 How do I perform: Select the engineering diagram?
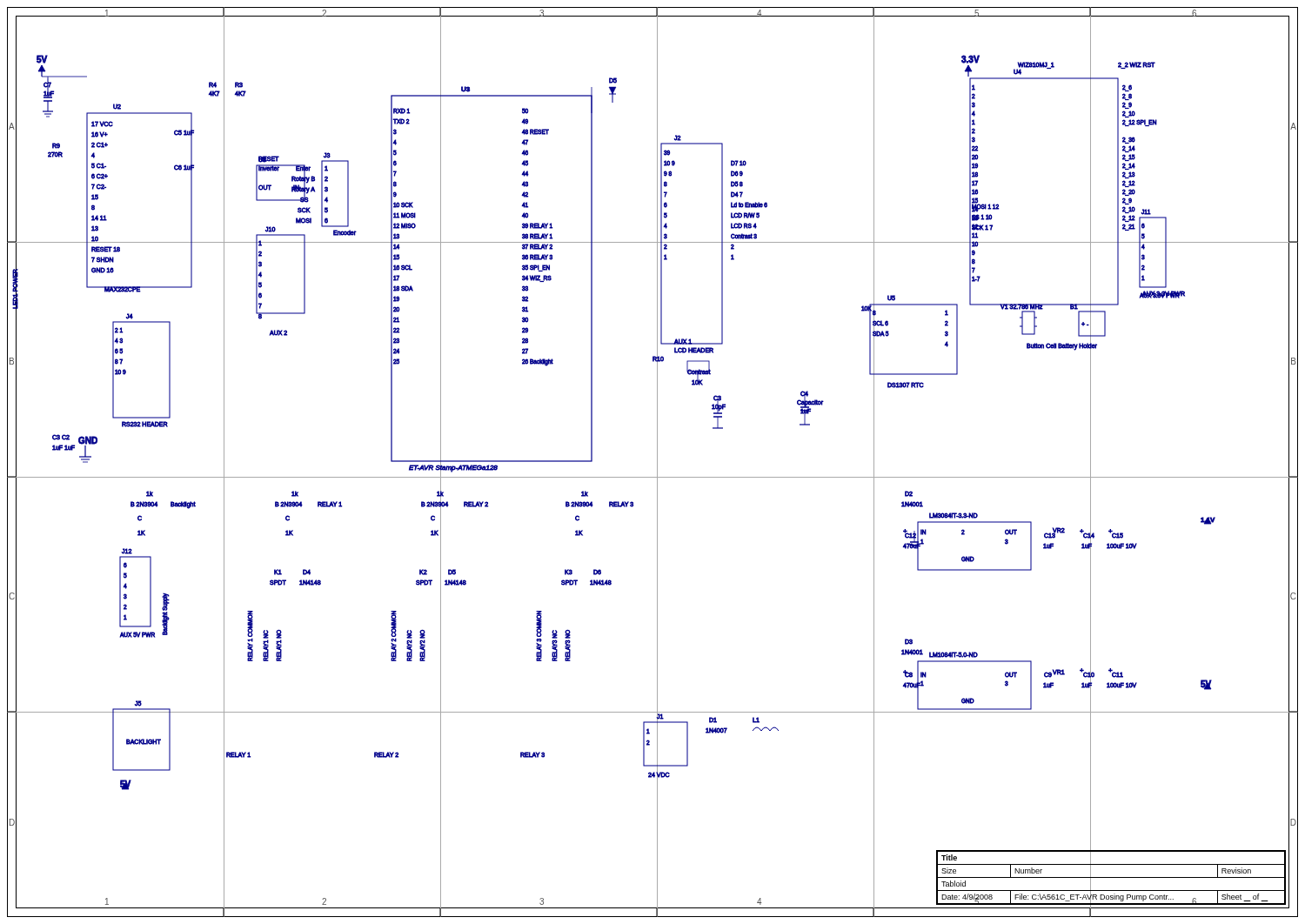tap(652, 462)
